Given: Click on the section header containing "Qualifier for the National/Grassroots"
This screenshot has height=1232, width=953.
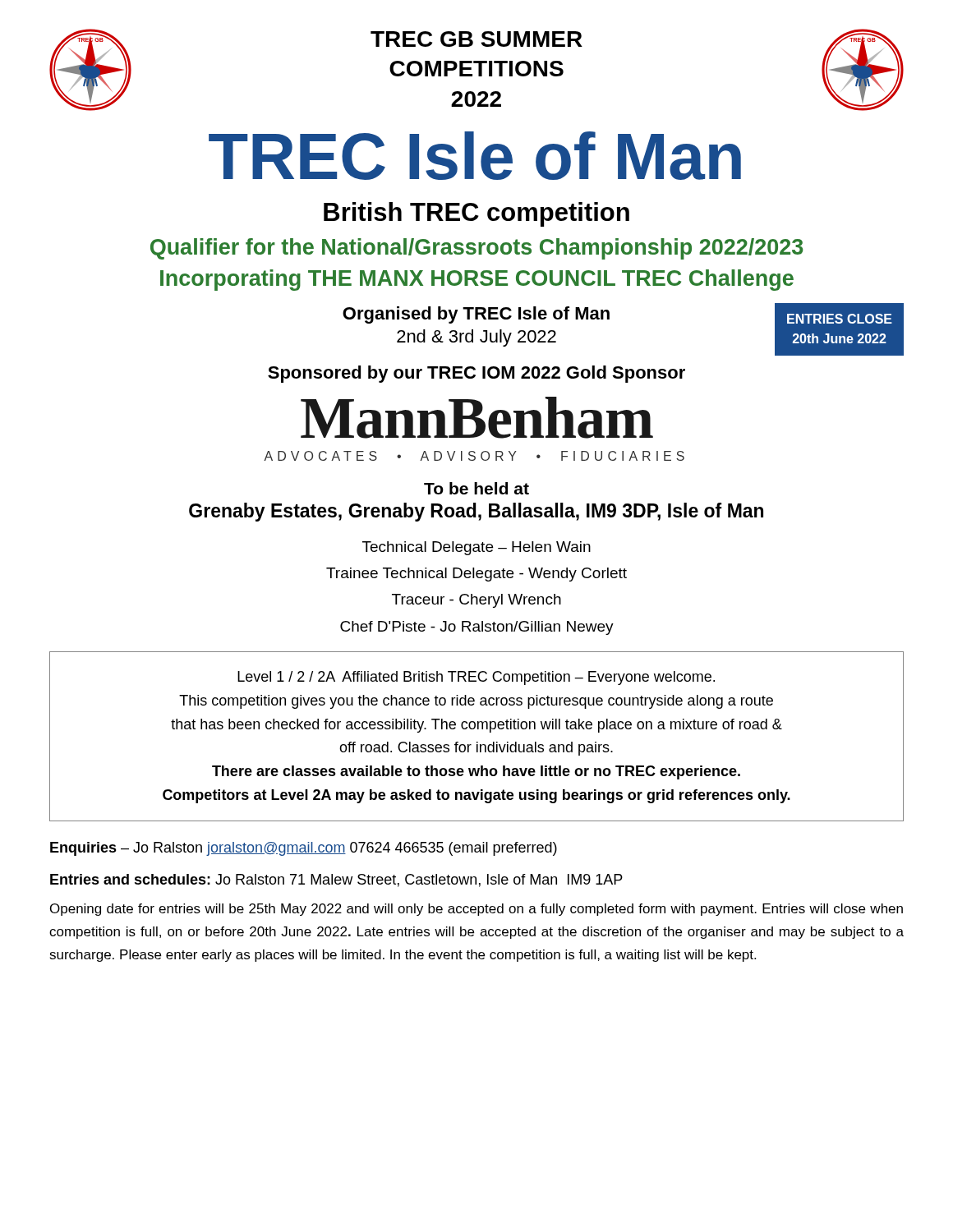Looking at the screenshot, I should click(476, 263).
